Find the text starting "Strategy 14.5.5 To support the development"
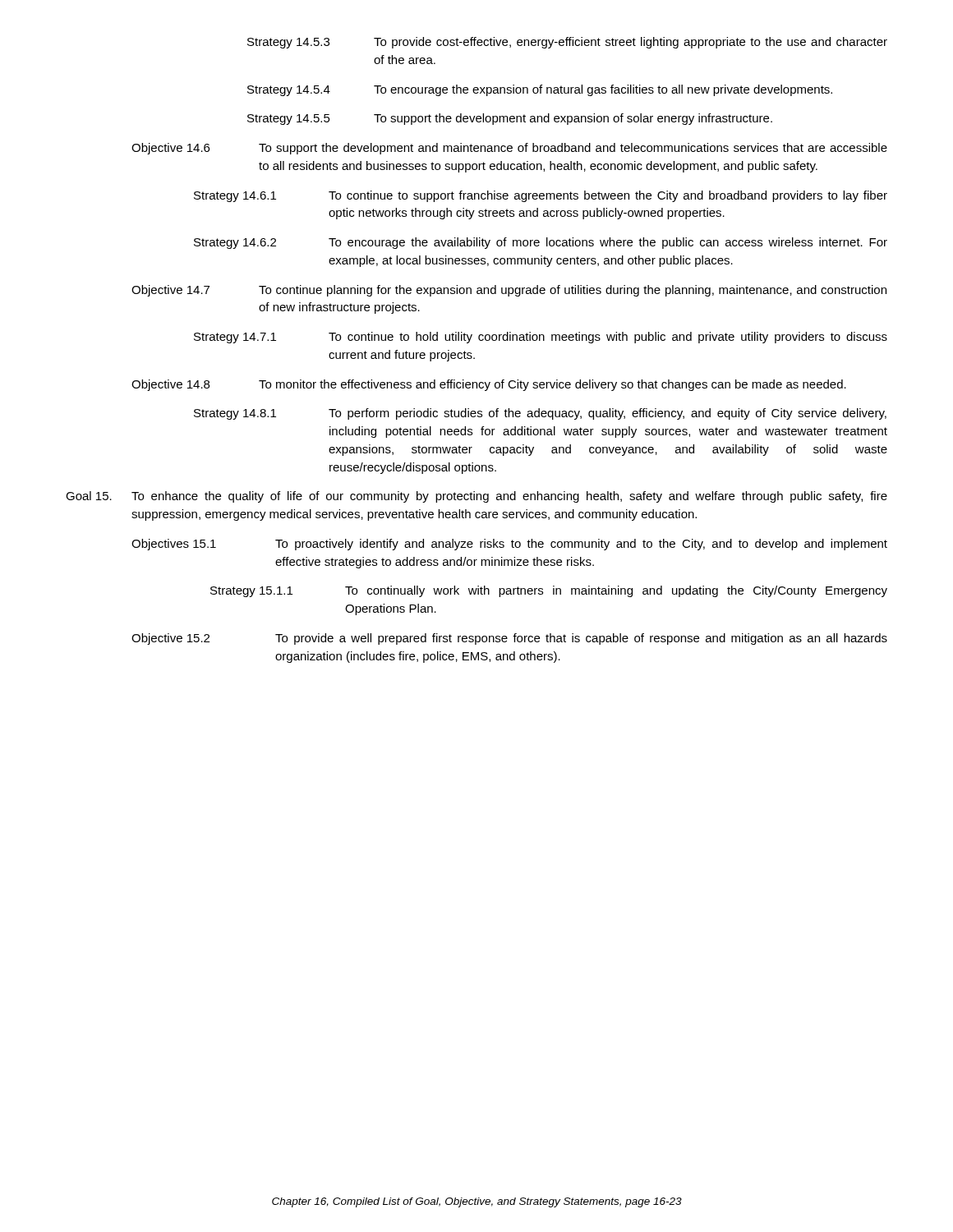Screen dimensions: 1232x953 click(x=567, y=118)
